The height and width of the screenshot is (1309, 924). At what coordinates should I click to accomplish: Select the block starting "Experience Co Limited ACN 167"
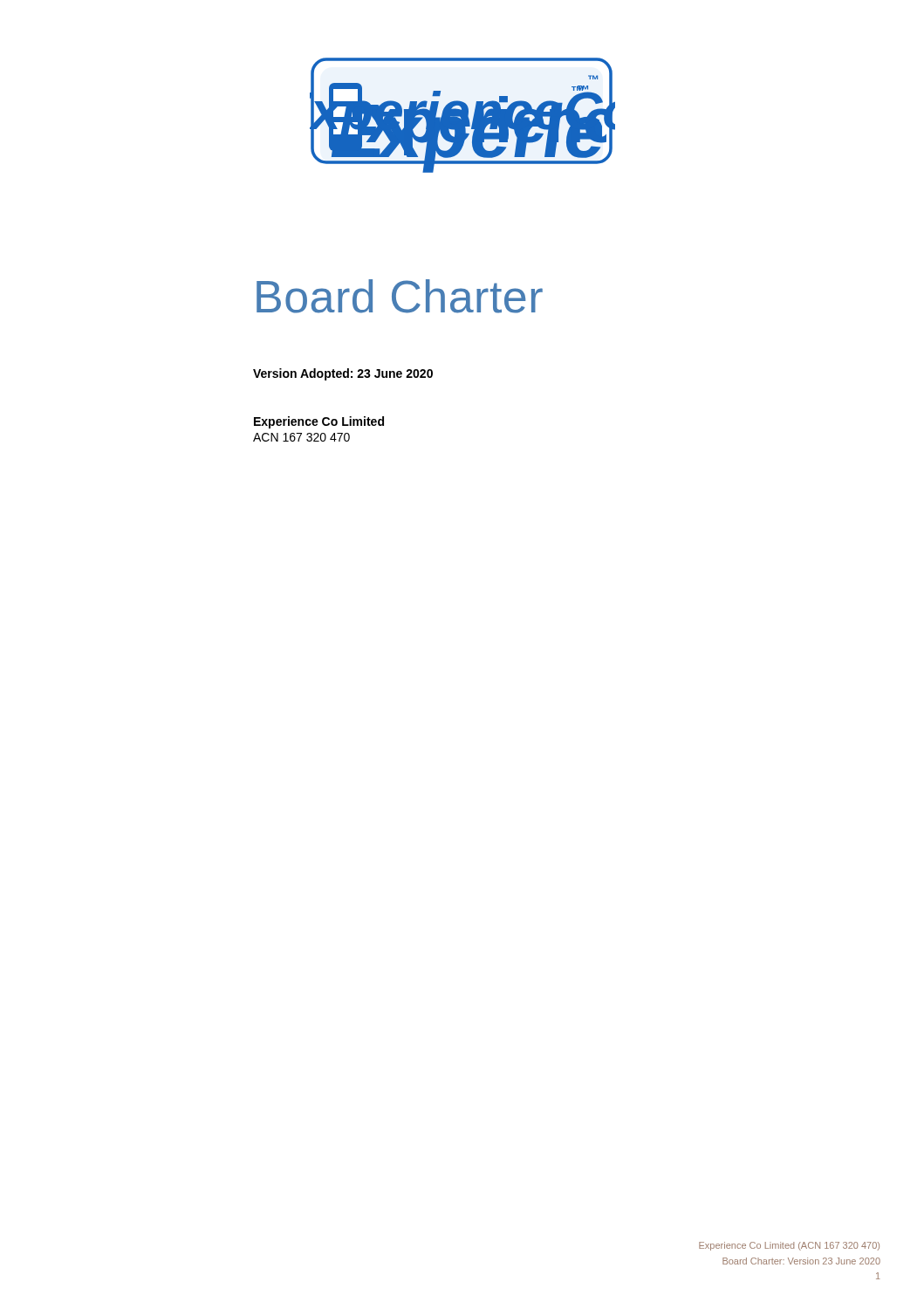pos(319,422)
